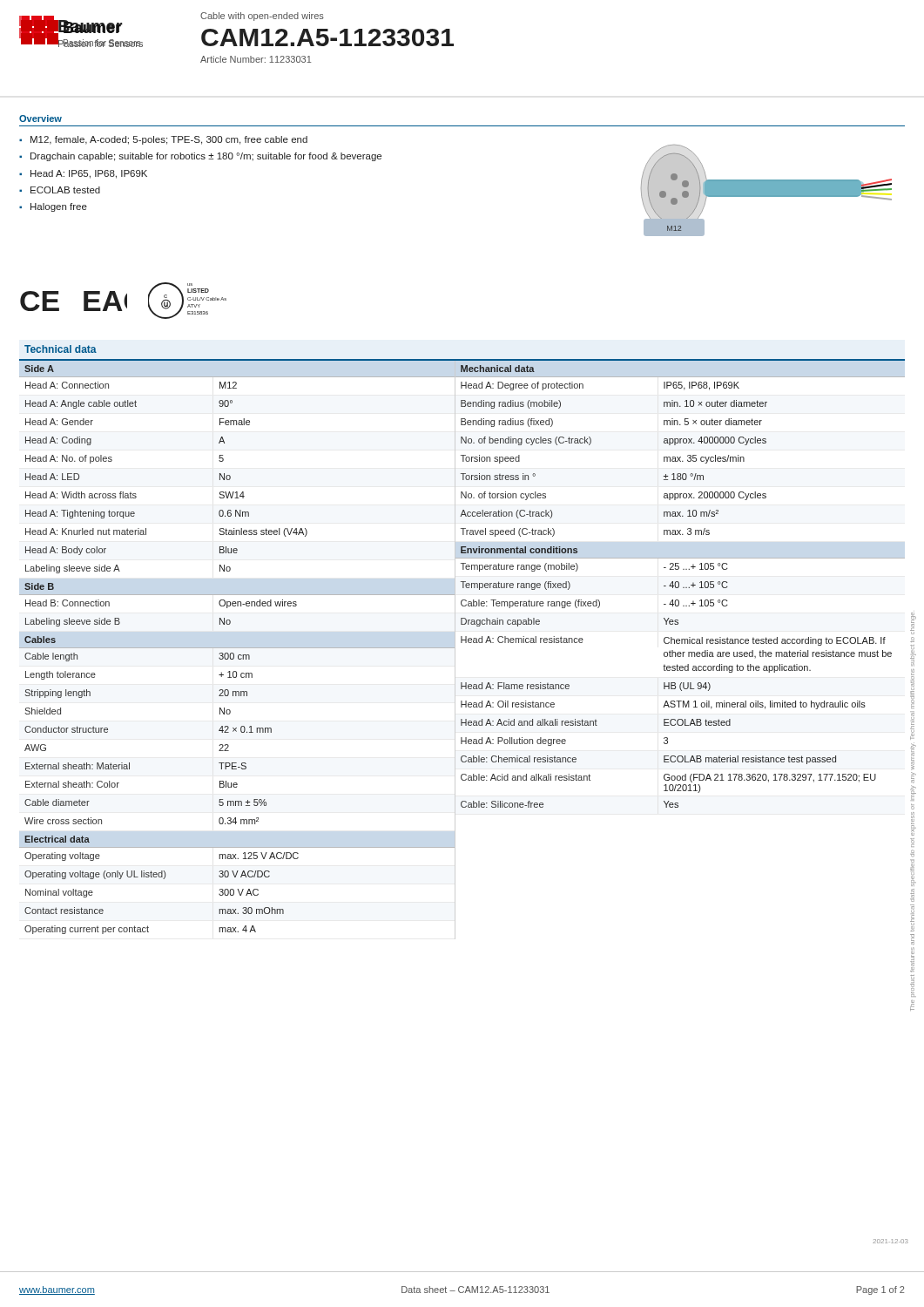Find the table that mentions "Head A: Degree of protec­tionIP65,"

pyautogui.click(x=680, y=596)
